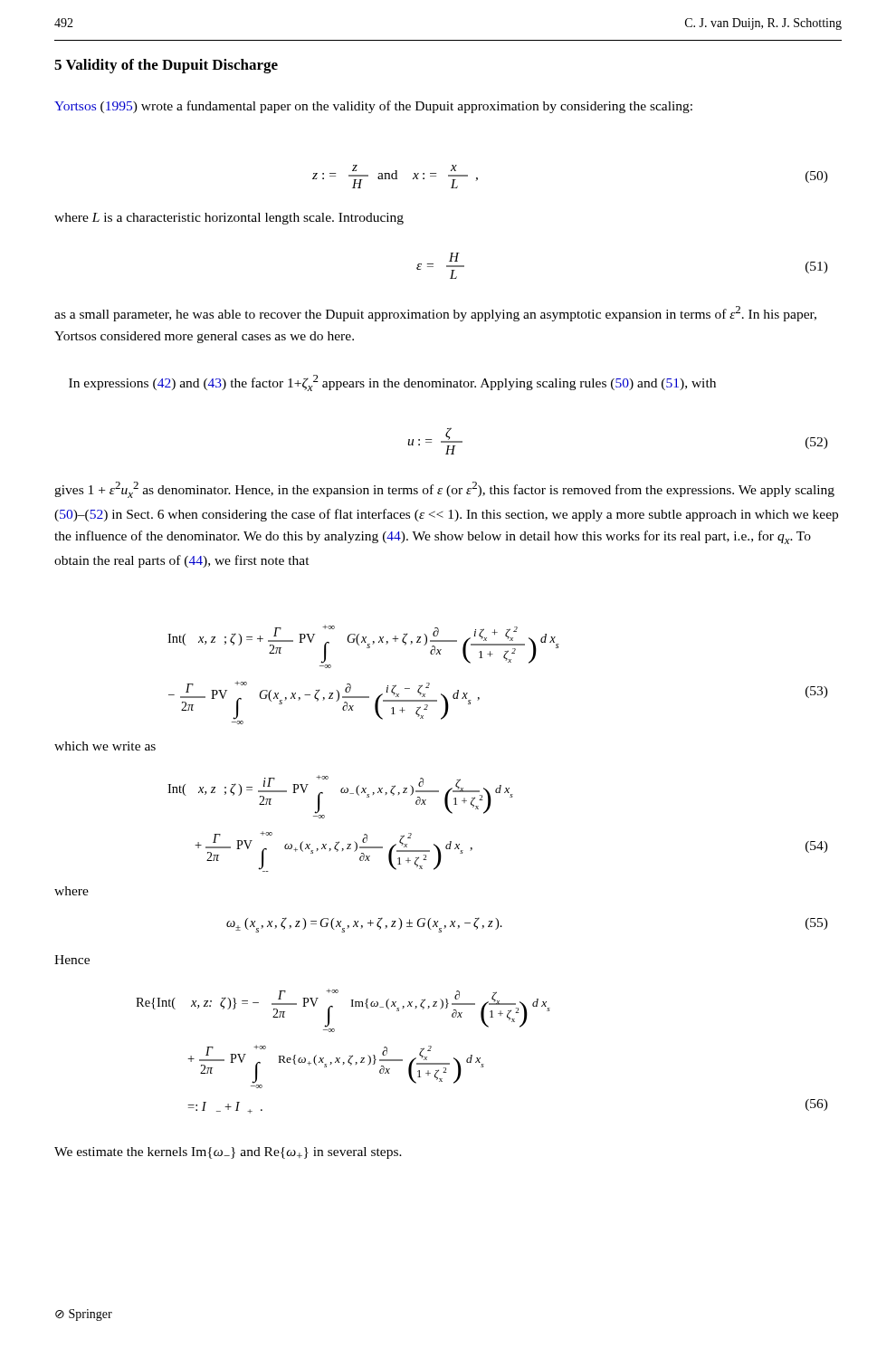Locate the text block with the text "In expressions (42) and (43) the factor 1+ζx2"
896x1358 pixels.
[385, 383]
